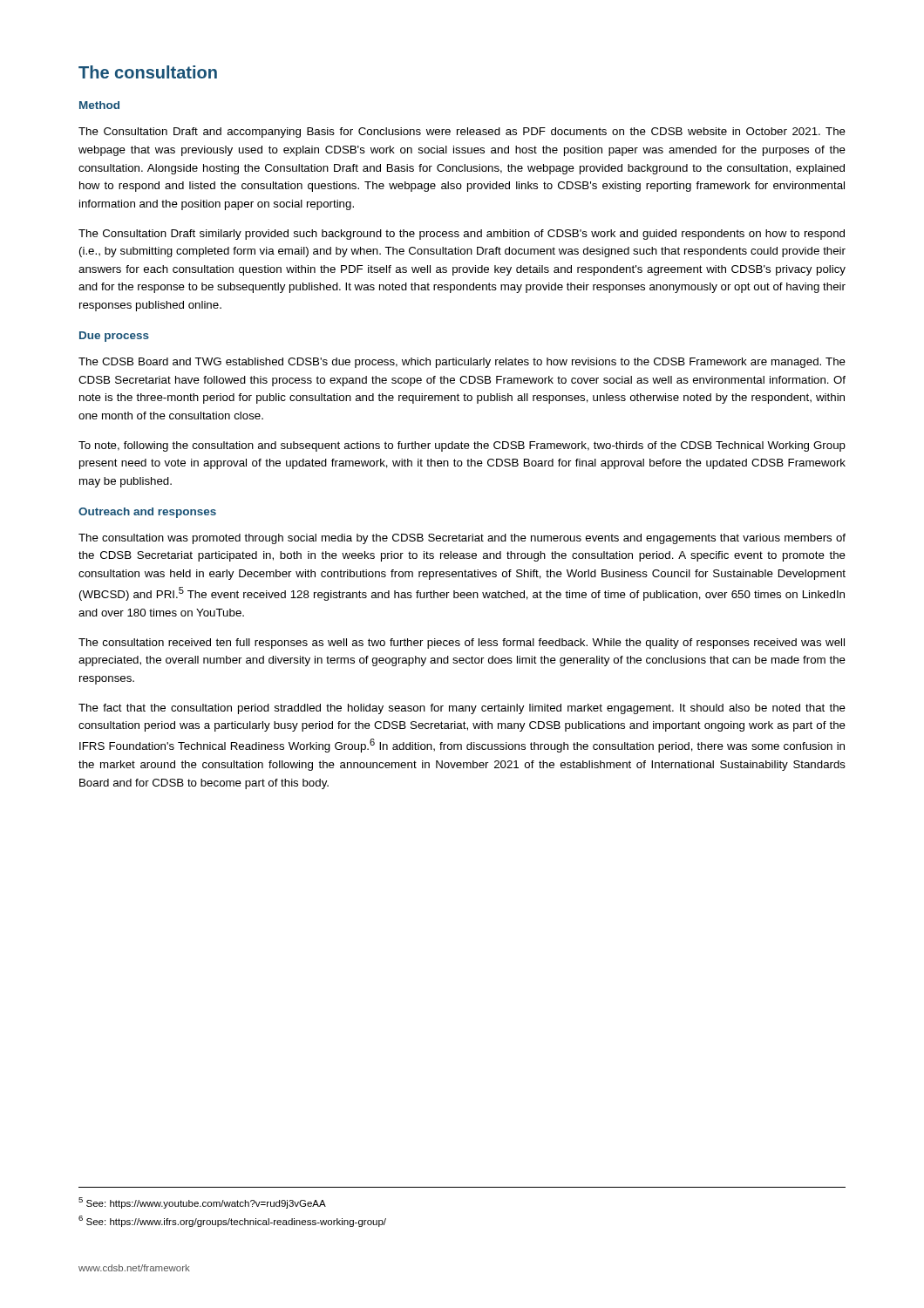The image size is (924, 1308).
Task: Point to the text starting "The CDSB Board and TWG established CDSB's"
Action: pos(462,389)
